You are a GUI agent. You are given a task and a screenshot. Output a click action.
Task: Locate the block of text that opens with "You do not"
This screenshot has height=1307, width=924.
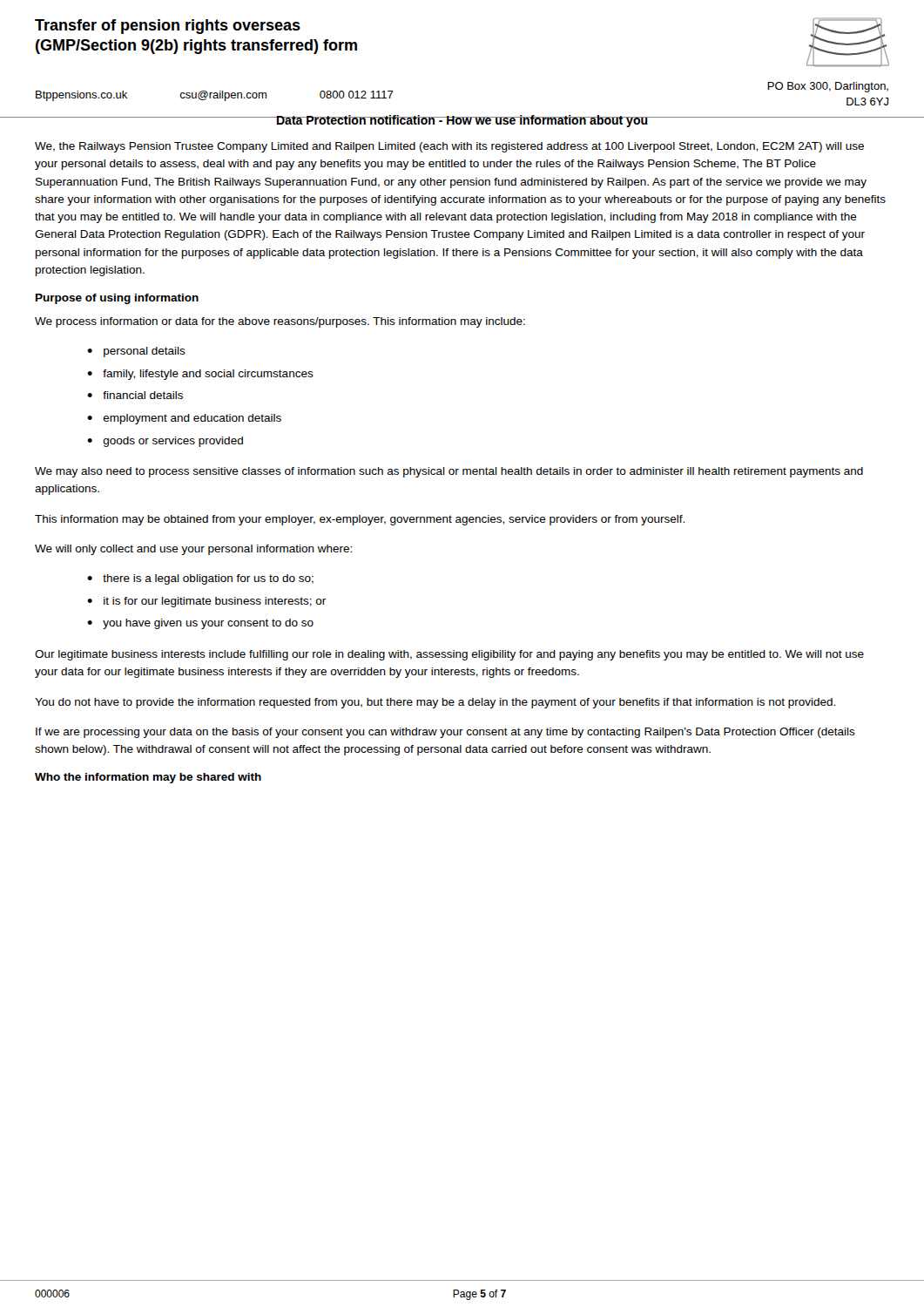pyautogui.click(x=436, y=701)
